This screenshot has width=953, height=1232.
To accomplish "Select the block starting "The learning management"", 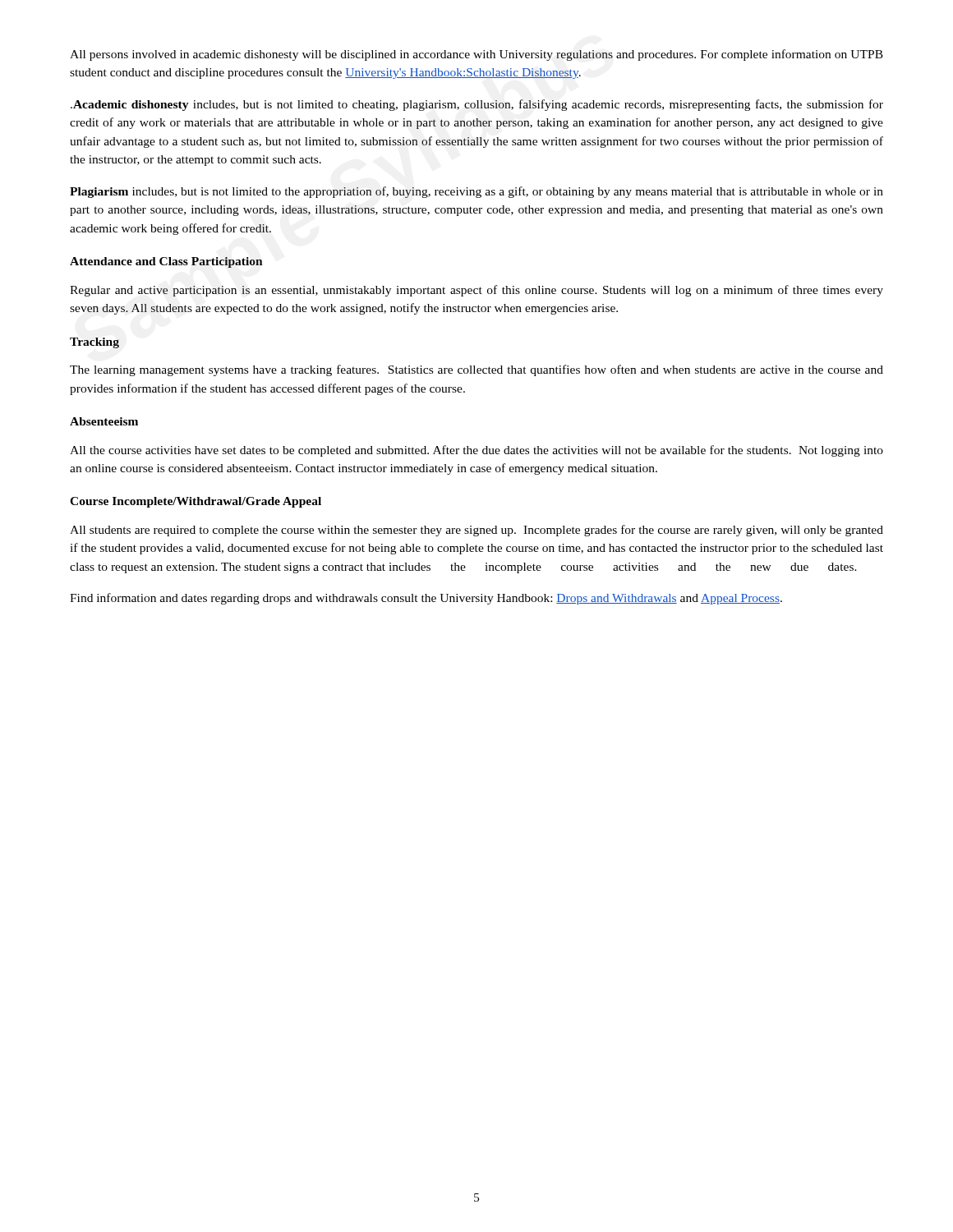I will coord(476,379).
